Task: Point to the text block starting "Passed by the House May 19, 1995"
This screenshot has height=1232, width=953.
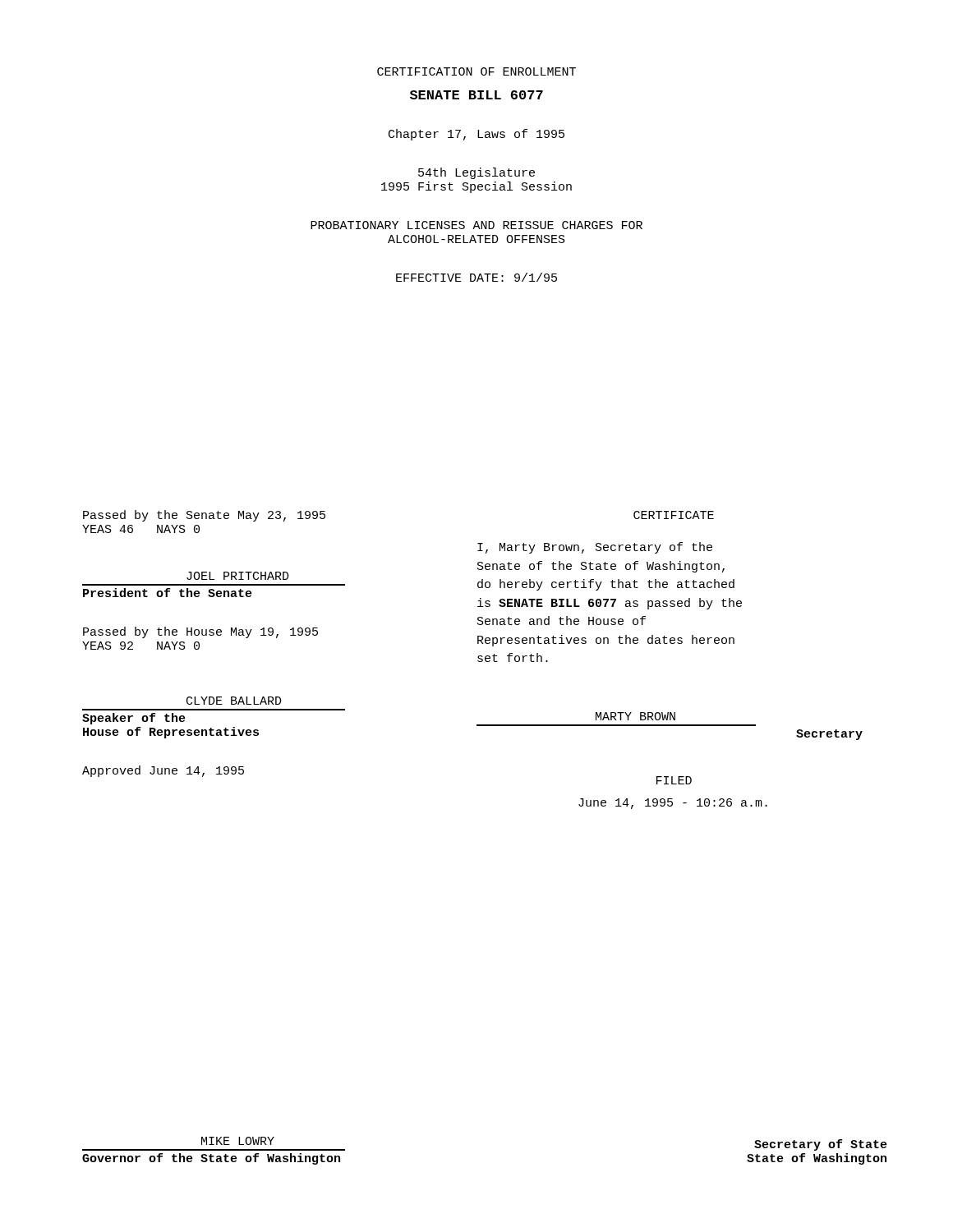Action: point(200,640)
